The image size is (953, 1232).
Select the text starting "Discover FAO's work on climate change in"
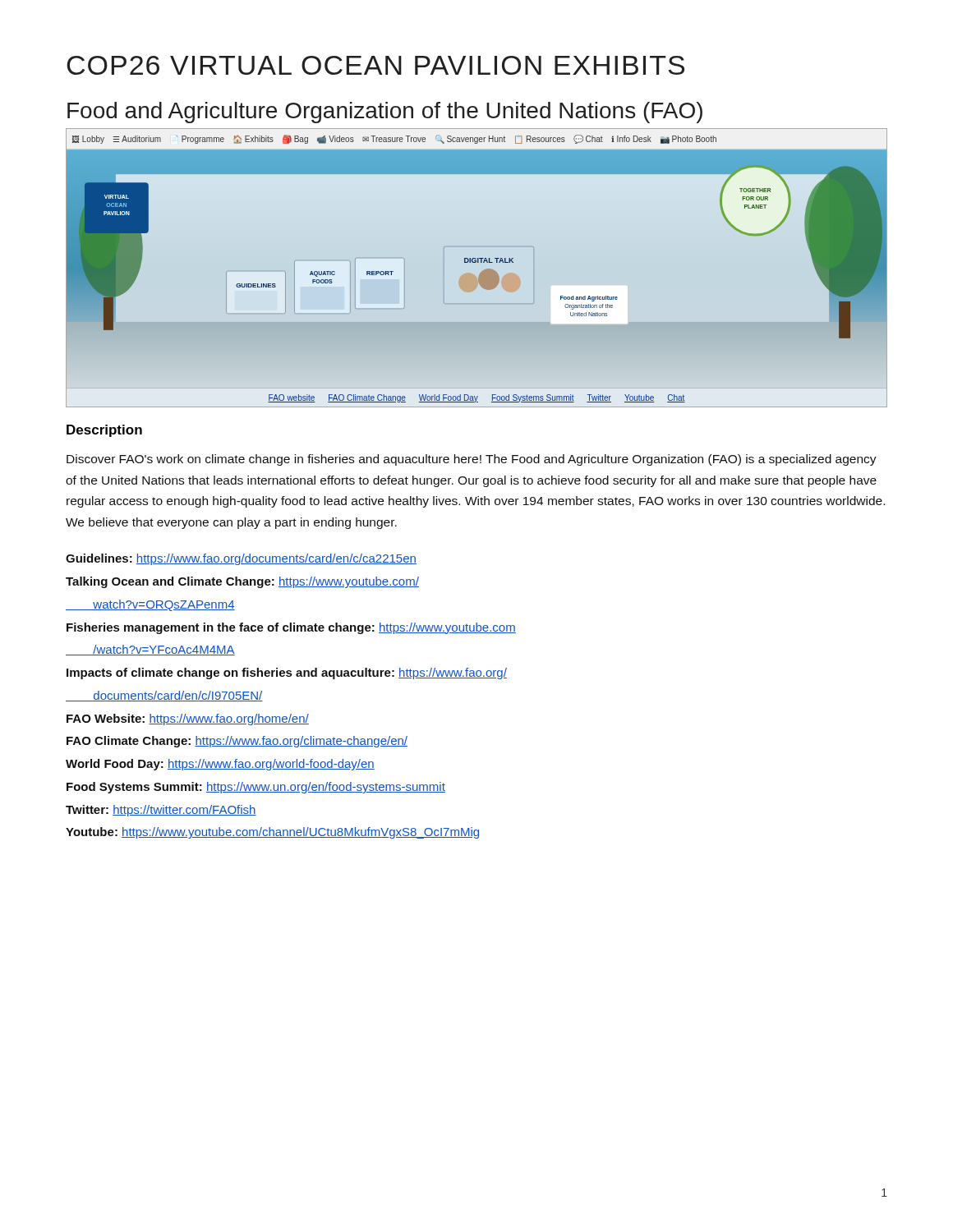tap(476, 491)
